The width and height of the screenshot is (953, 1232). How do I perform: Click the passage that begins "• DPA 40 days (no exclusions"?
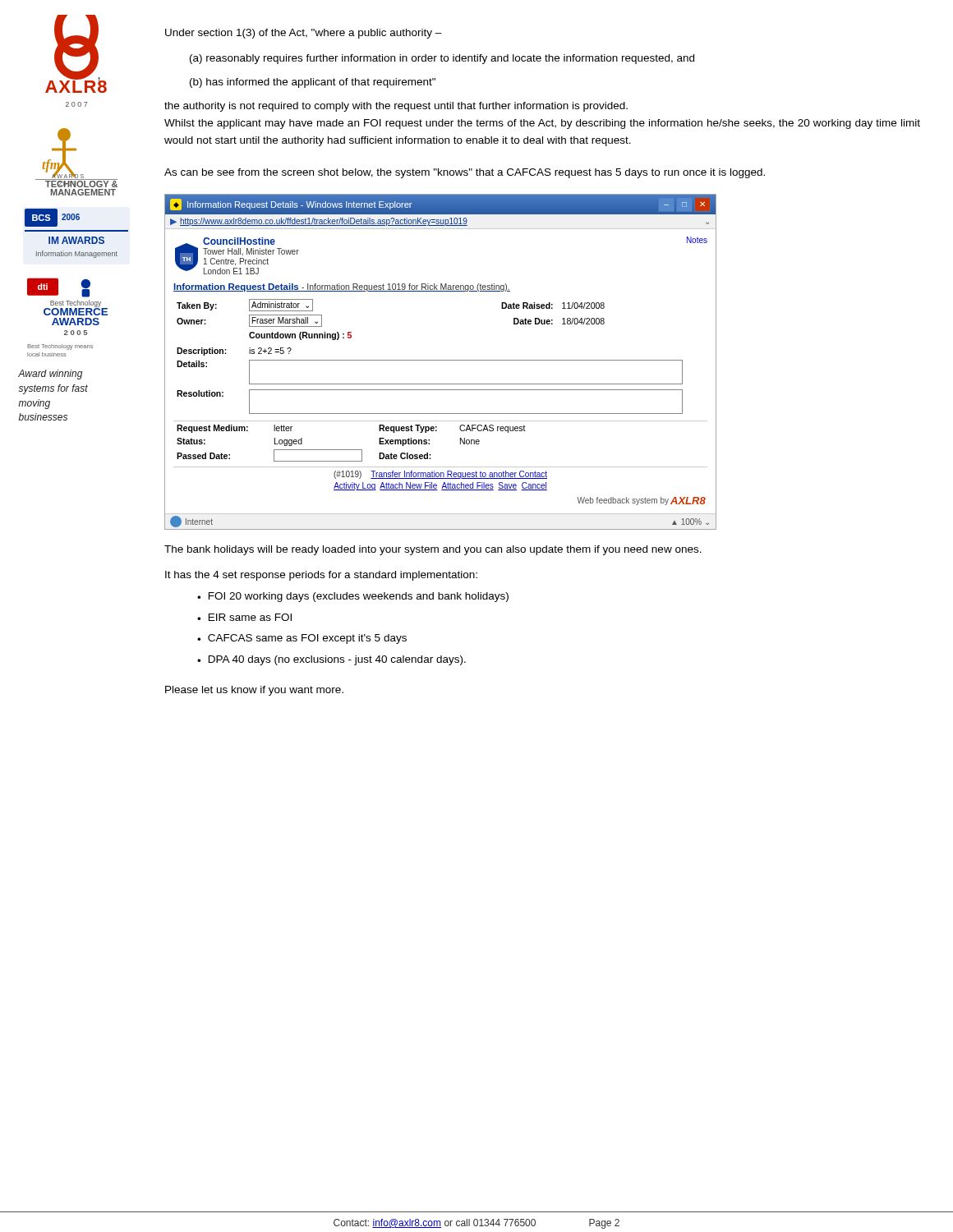pos(332,660)
